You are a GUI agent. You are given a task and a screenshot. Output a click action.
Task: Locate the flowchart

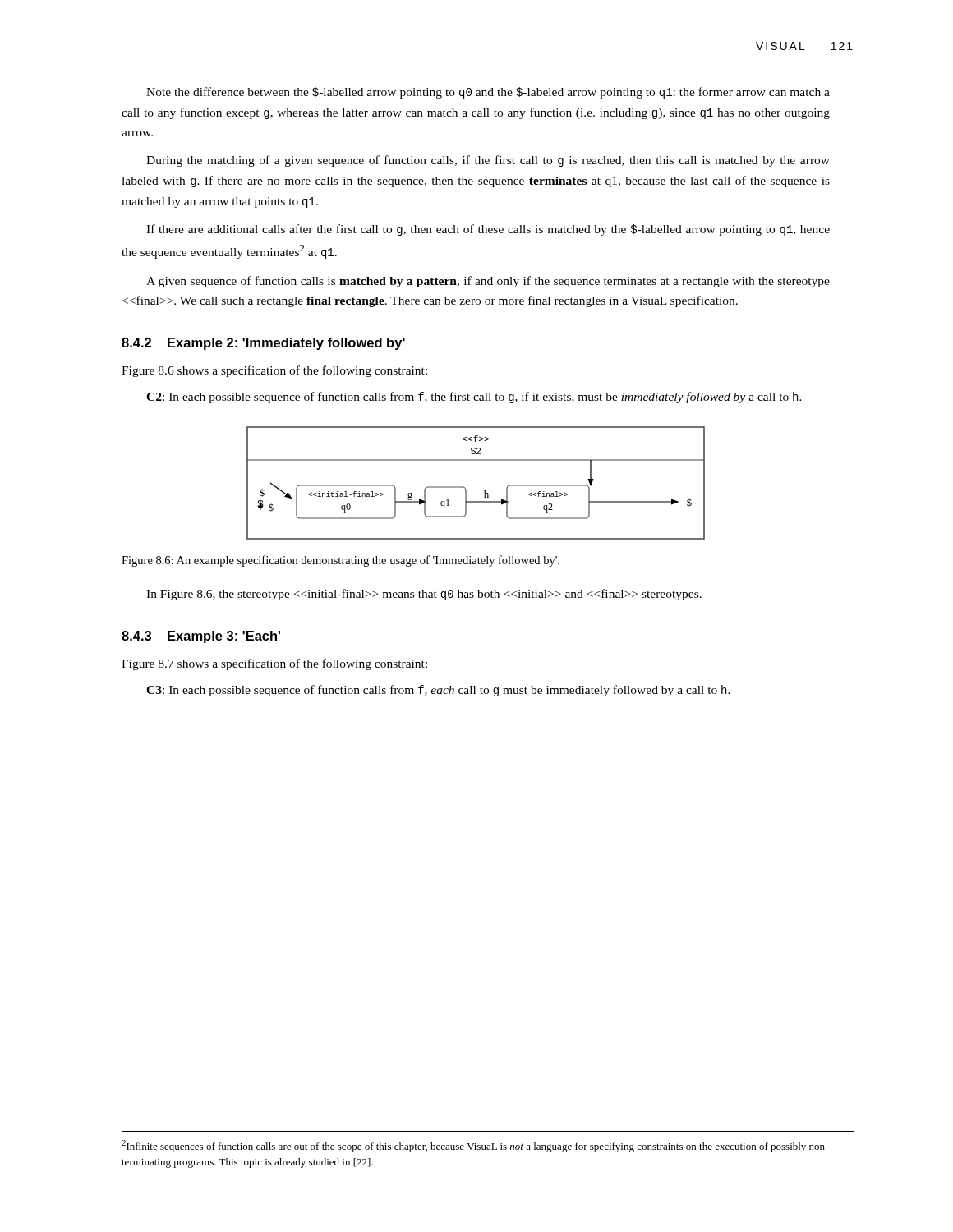476,484
